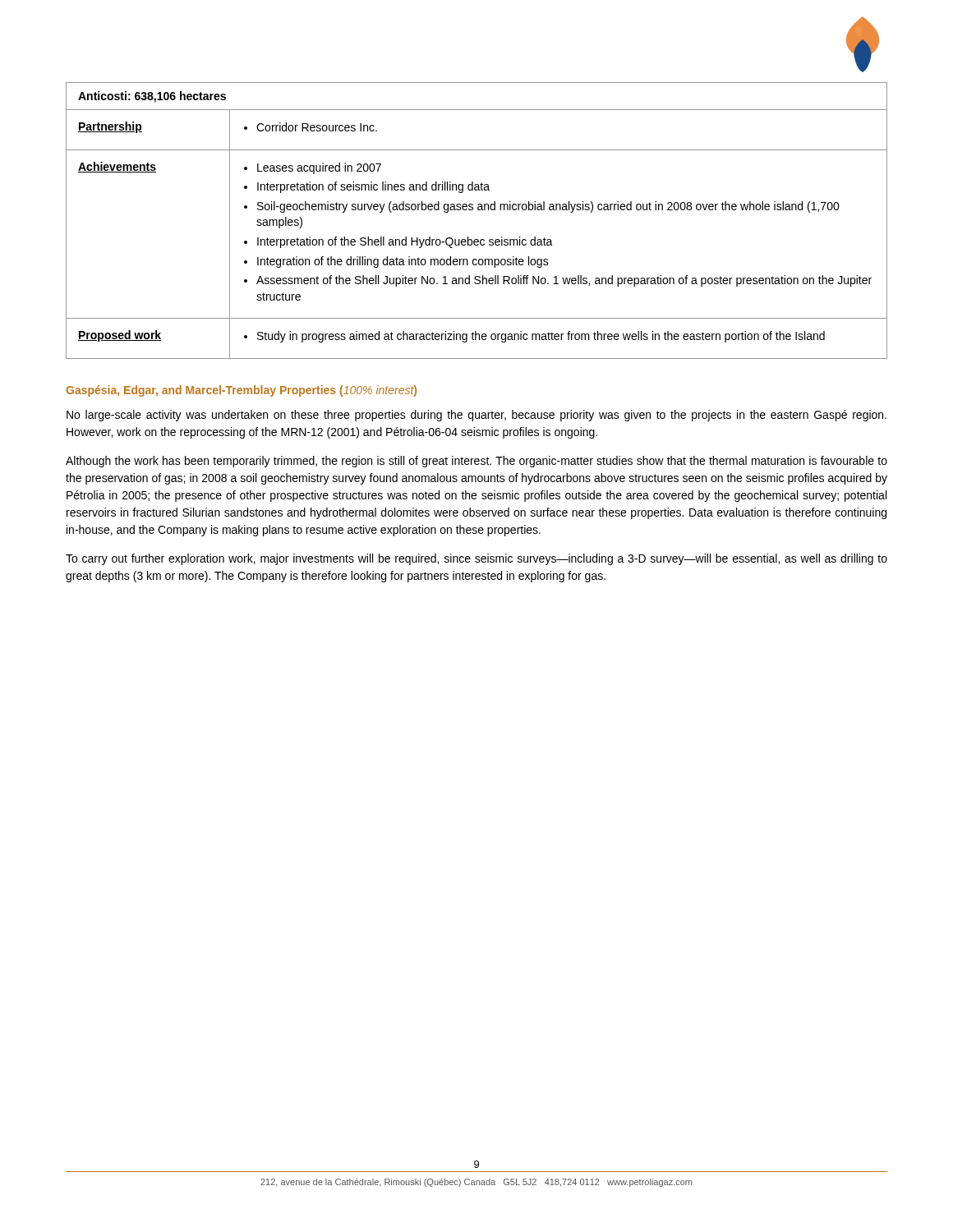The height and width of the screenshot is (1232, 953).
Task: Locate the logo
Action: 863,44
